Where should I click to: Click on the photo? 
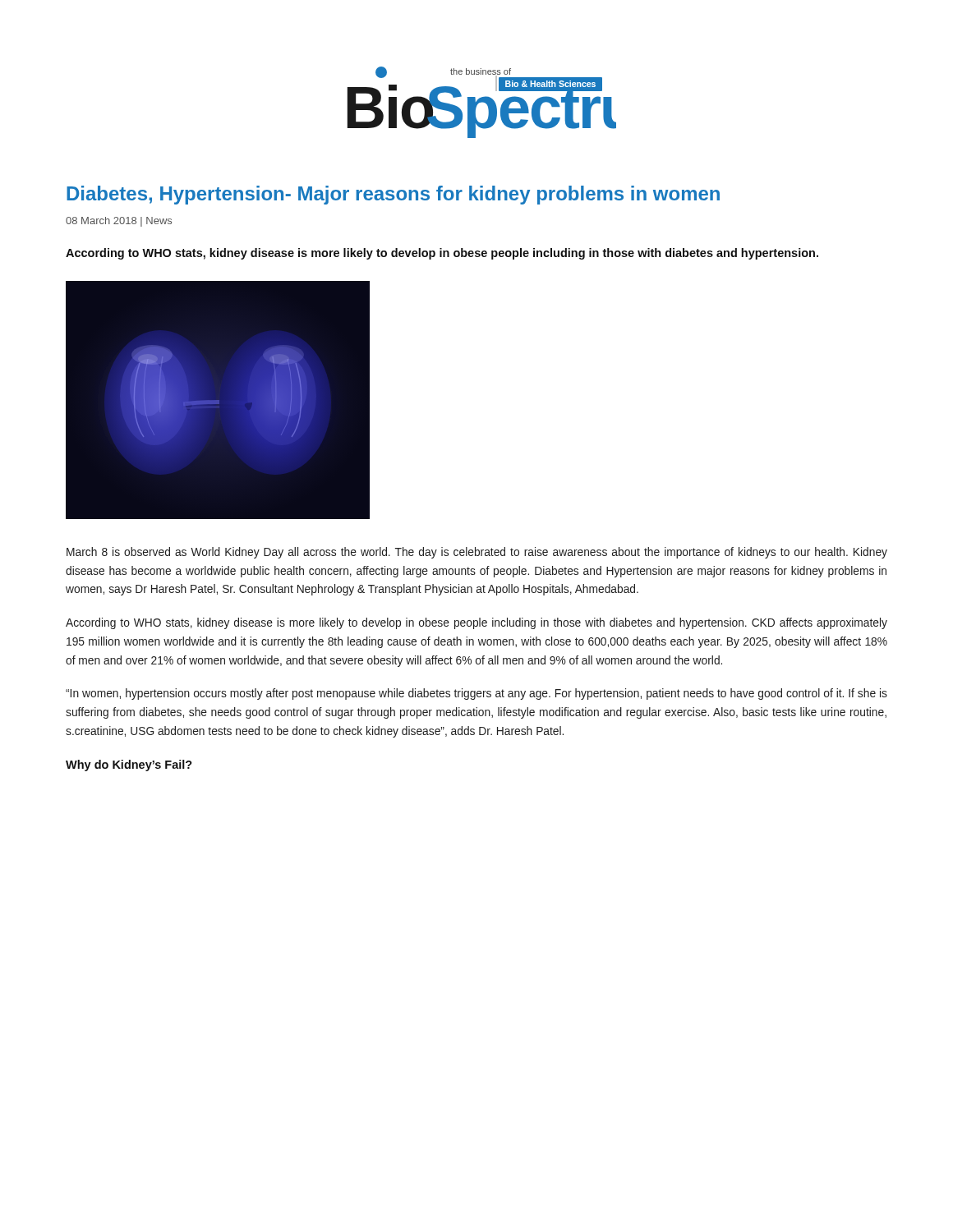[218, 400]
